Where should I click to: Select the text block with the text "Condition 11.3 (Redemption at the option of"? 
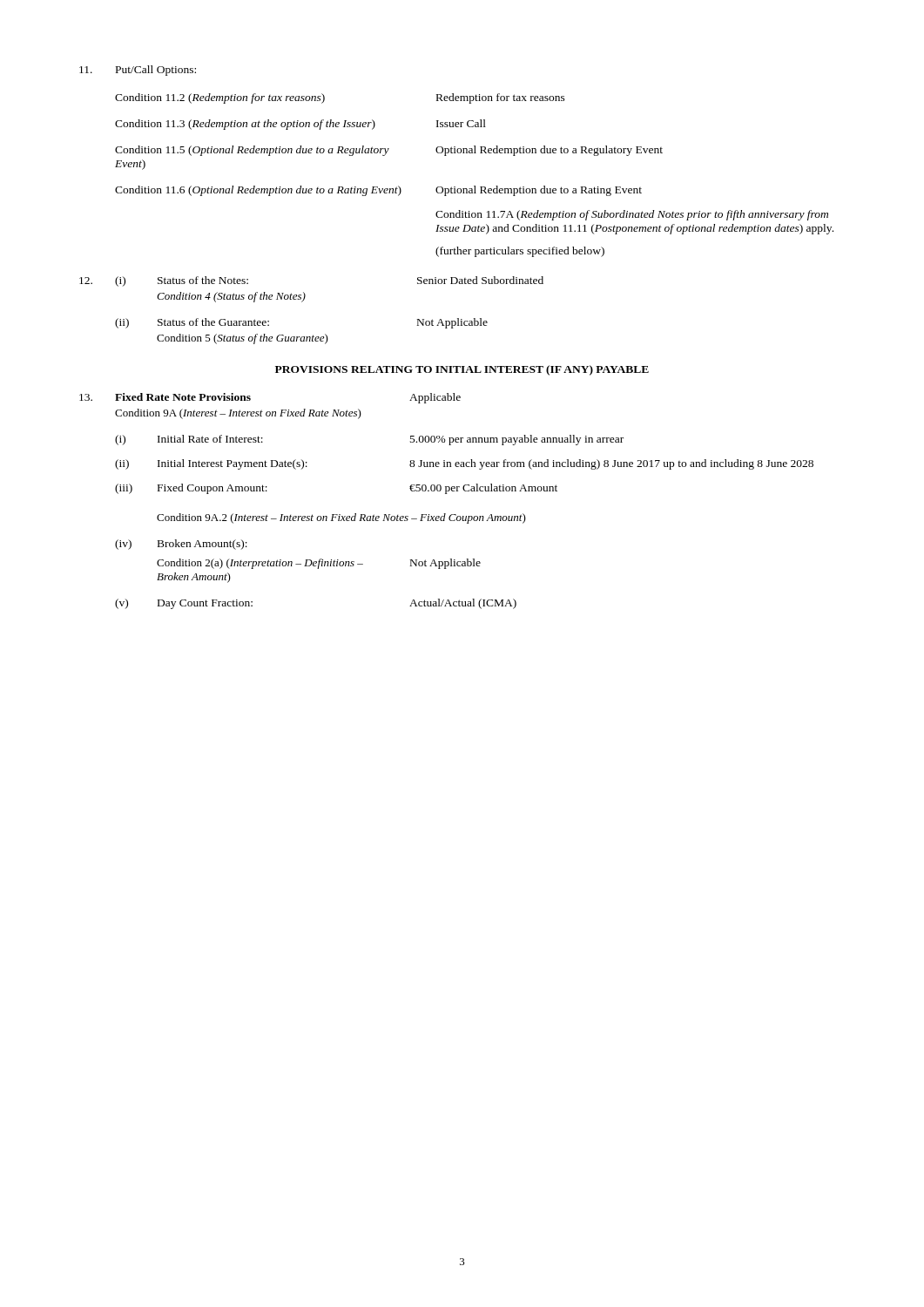tap(480, 124)
